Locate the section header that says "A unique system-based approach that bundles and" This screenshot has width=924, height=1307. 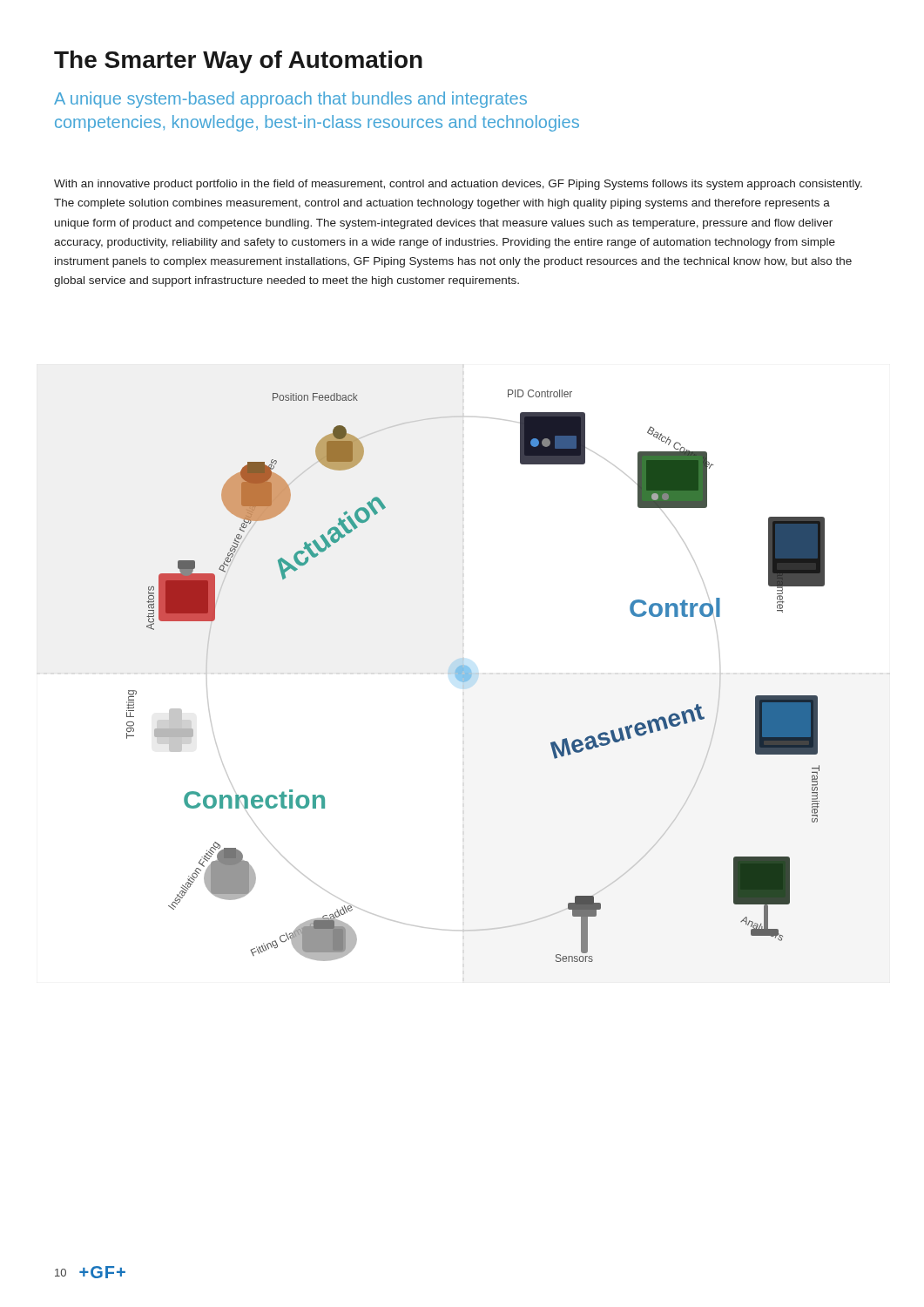pyautogui.click(x=446, y=111)
